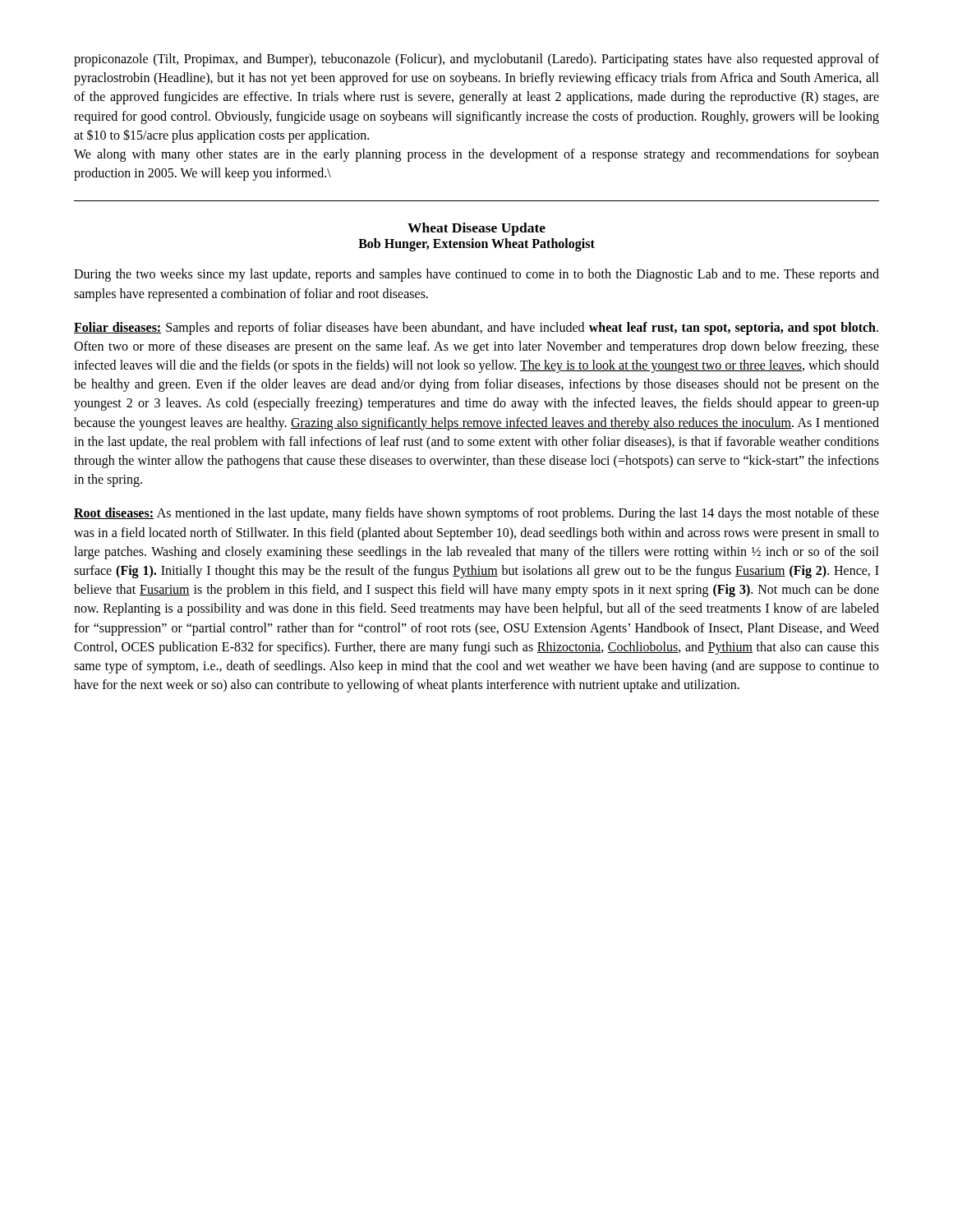The height and width of the screenshot is (1232, 953).
Task: Locate the text starting "Wheat Disease Update"
Action: pyautogui.click(x=476, y=236)
